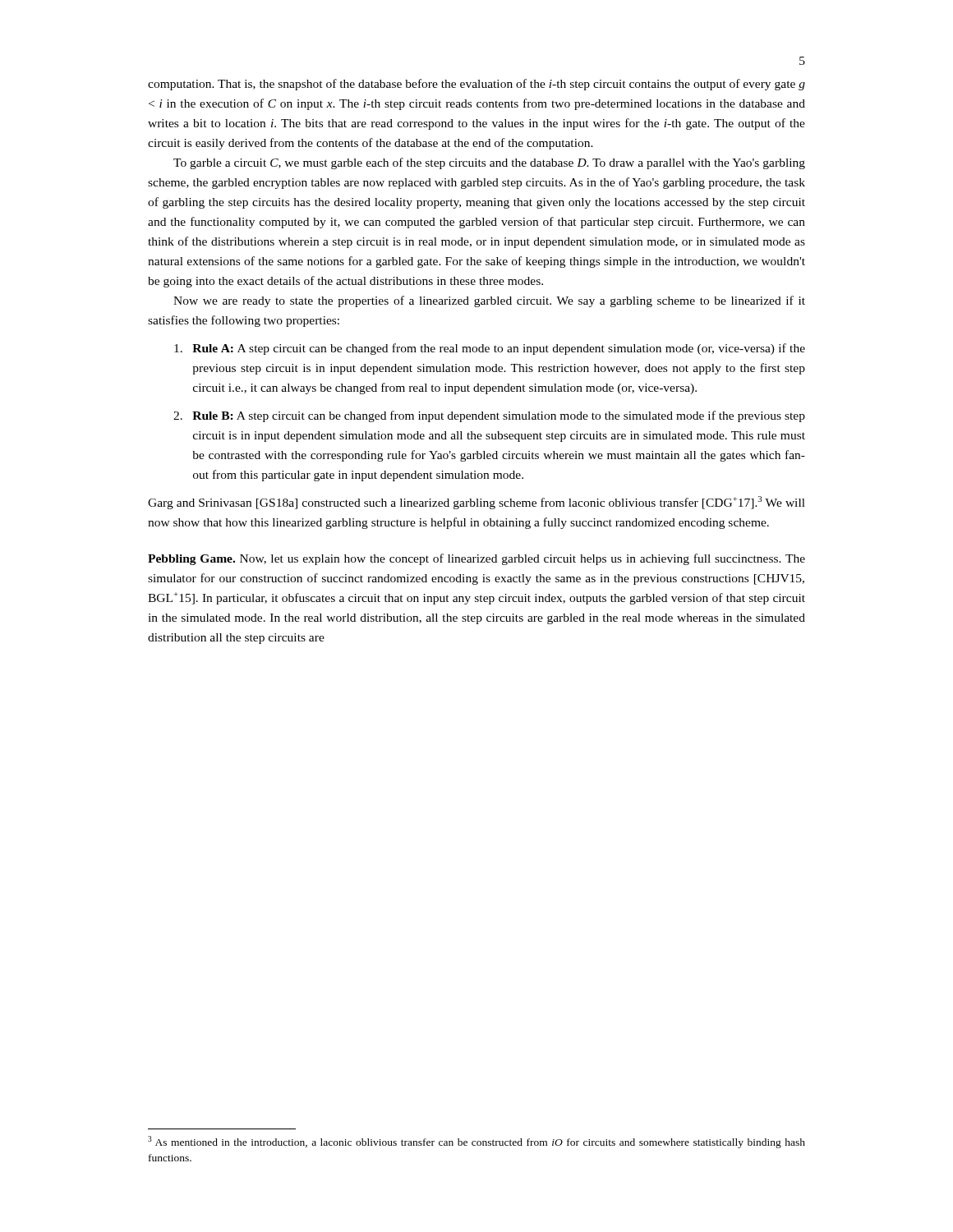The image size is (953, 1232).
Task: Point to the text starting "3 As mentioned in the introduction, a laconic"
Action: click(x=476, y=1149)
